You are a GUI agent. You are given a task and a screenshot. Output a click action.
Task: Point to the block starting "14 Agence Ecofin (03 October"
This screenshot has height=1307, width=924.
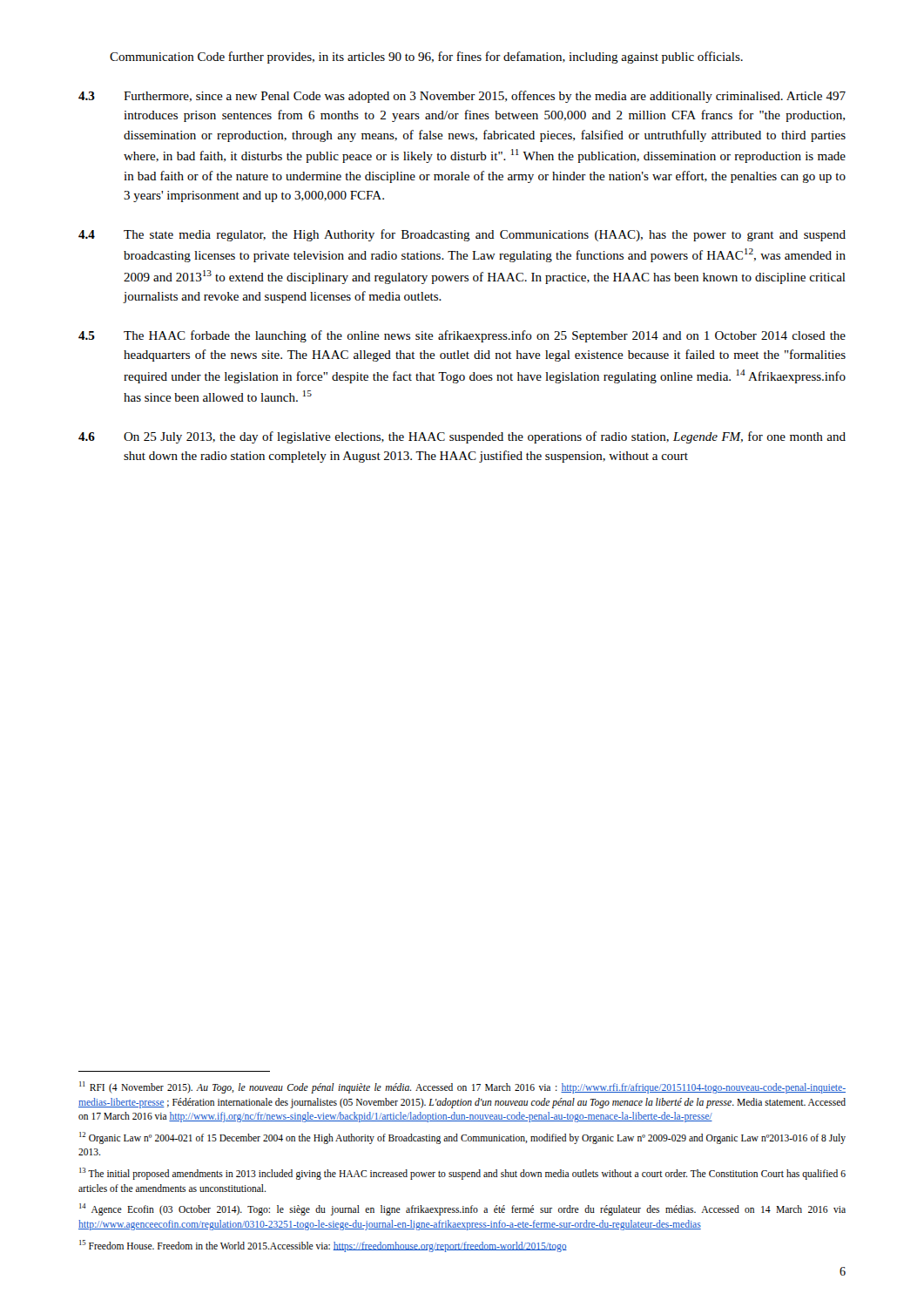point(462,1216)
